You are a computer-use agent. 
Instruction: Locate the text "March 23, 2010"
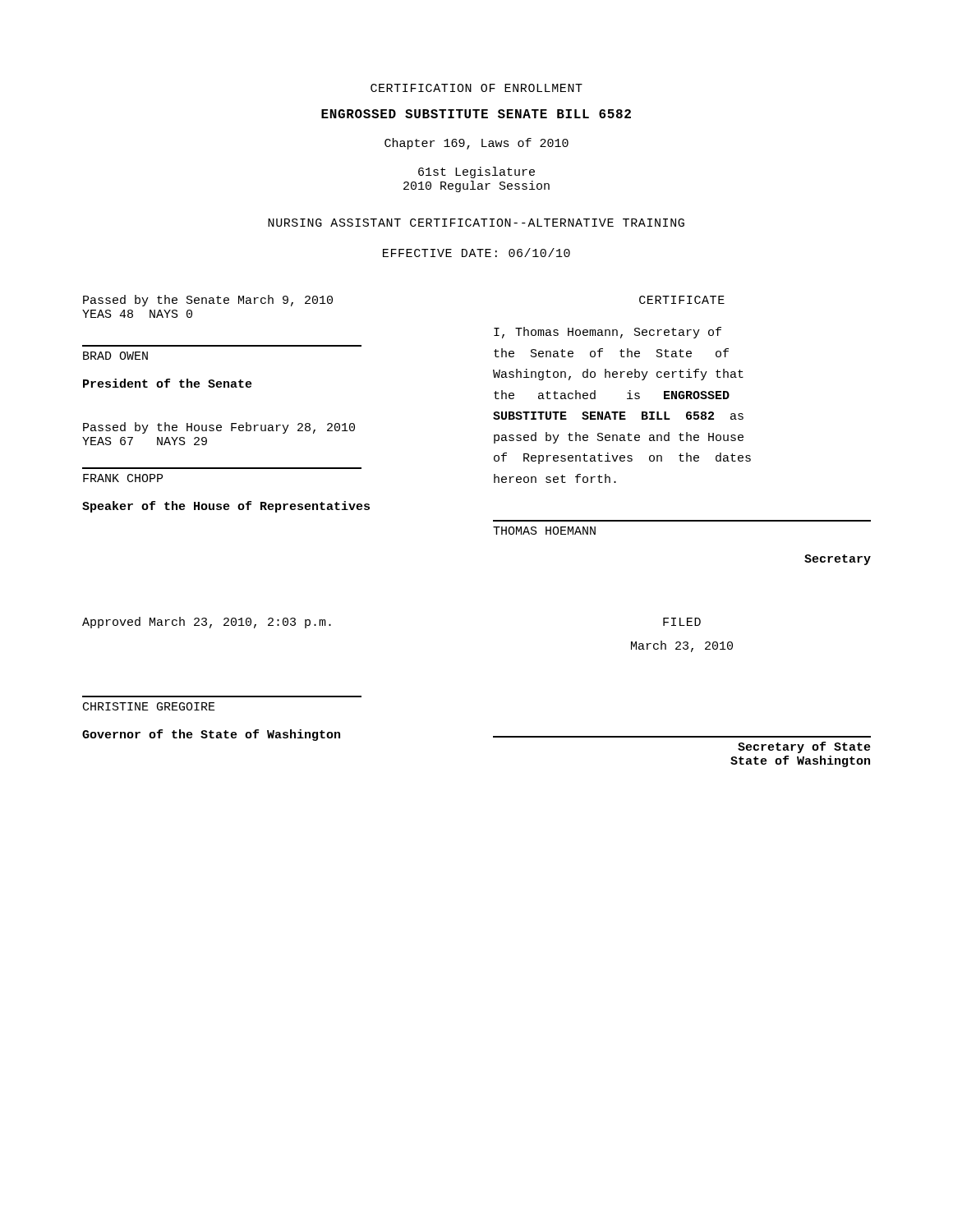(x=682, y=647)
